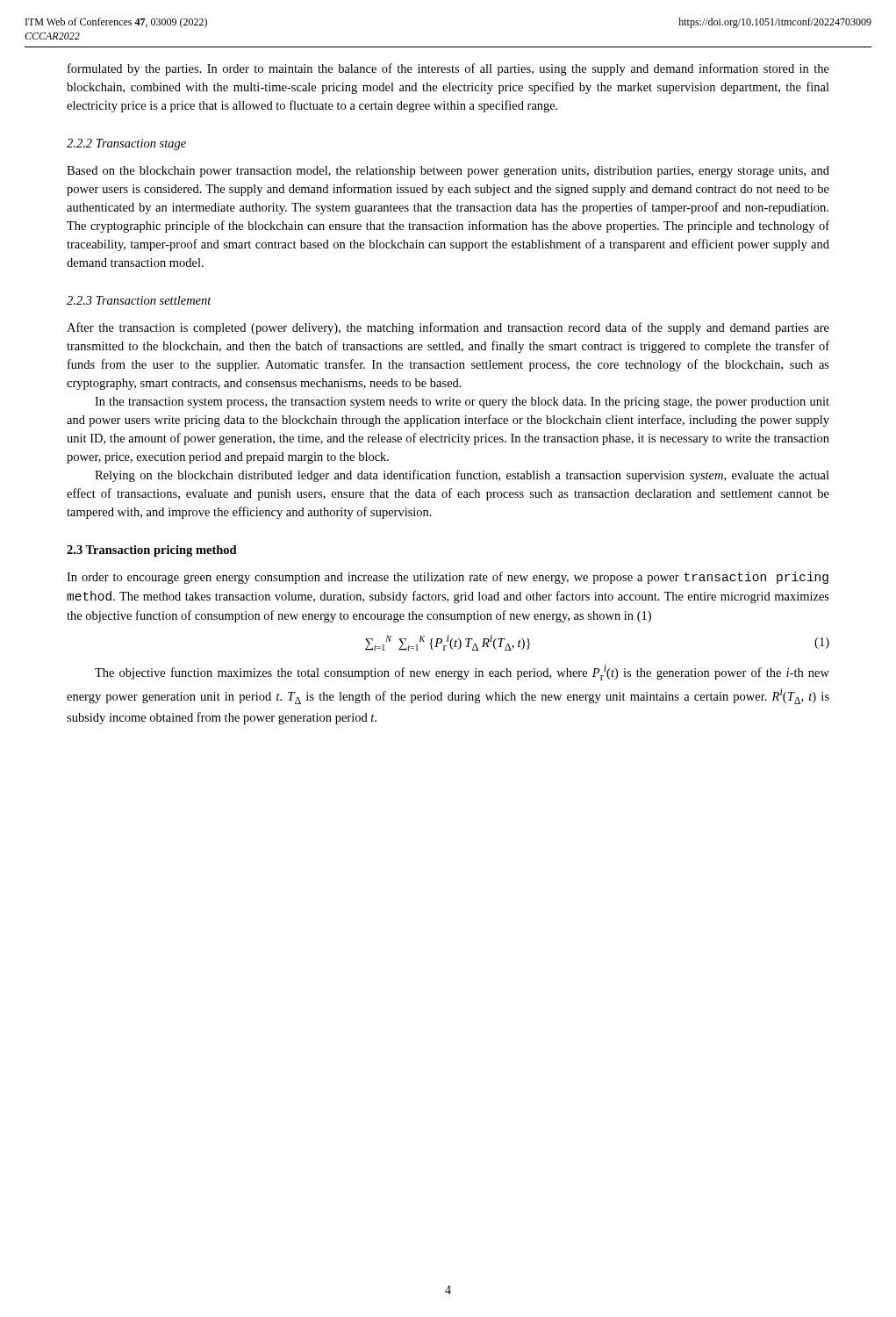This screenshot has height=1317, width=896.
Task: Find the passage starting "∑t=1N ∑t=1K {Pri(t) TΔ Ri(TΔ, t)} (1)"
Action: (452, 641)
